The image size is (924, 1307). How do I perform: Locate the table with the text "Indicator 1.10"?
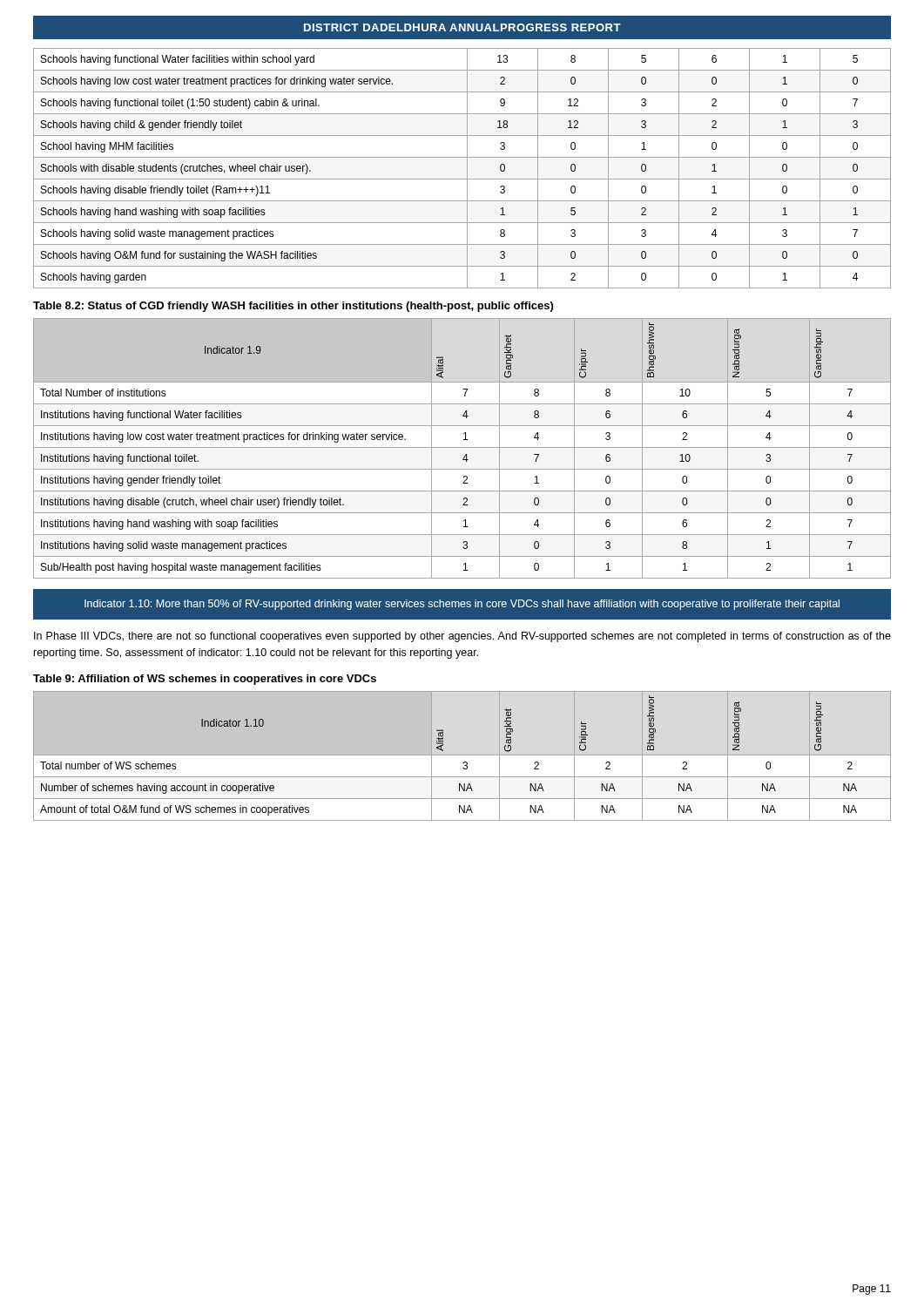(x=462, y=756)
